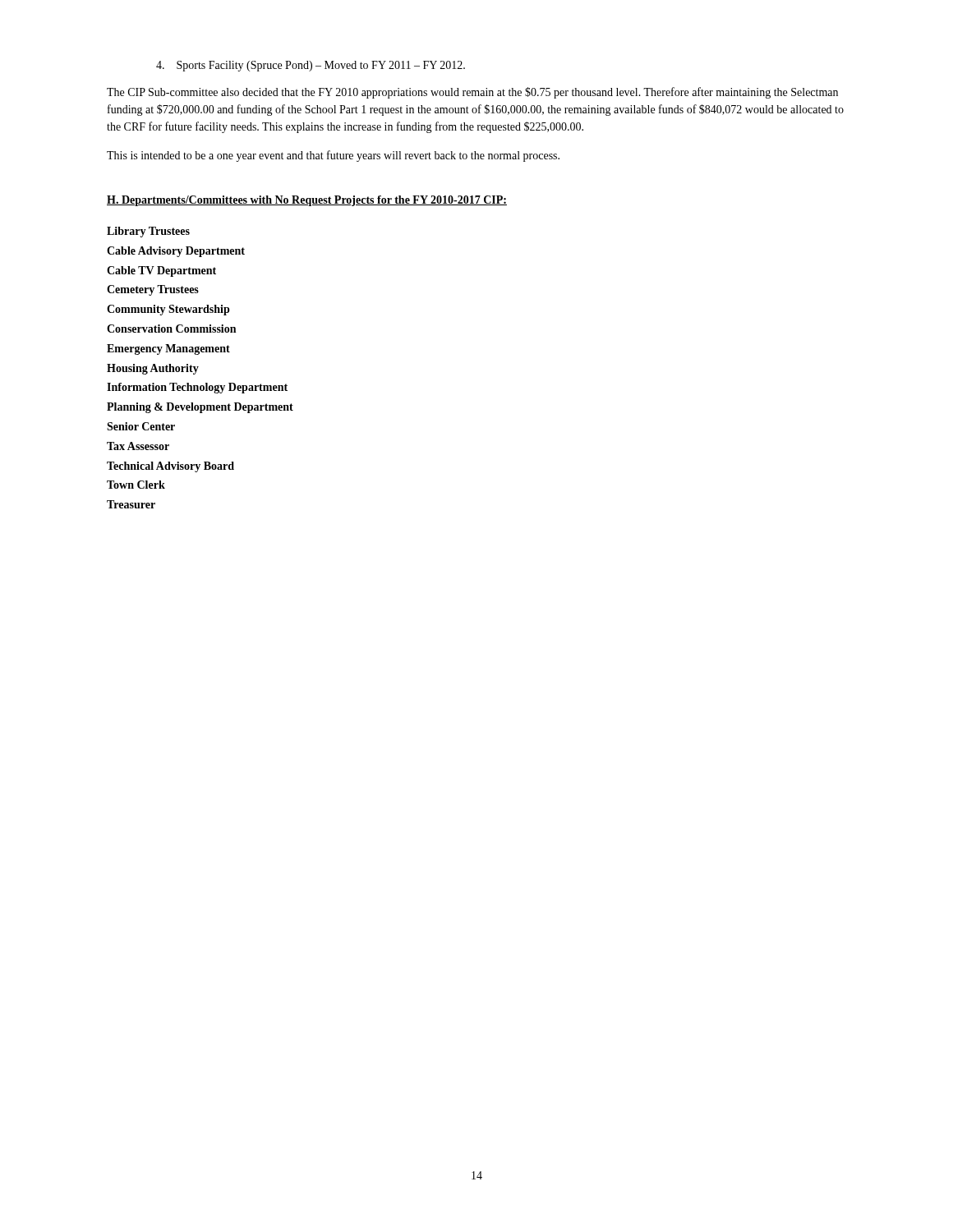
Task: Click on the list item that says "Housing Authority"
Action: tap(153, 368)
